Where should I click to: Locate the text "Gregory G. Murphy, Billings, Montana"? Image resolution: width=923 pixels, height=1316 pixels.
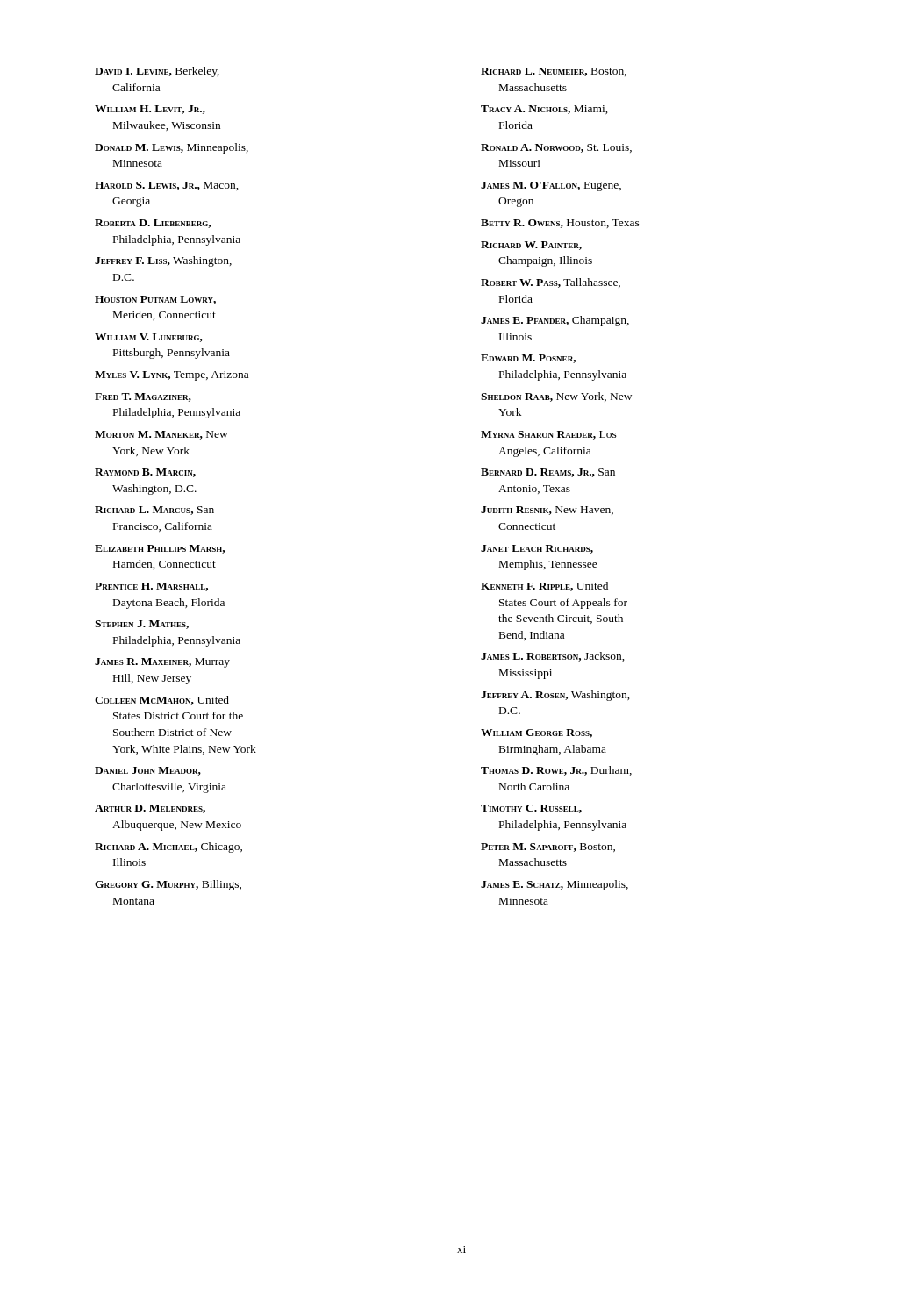(168, 885)
